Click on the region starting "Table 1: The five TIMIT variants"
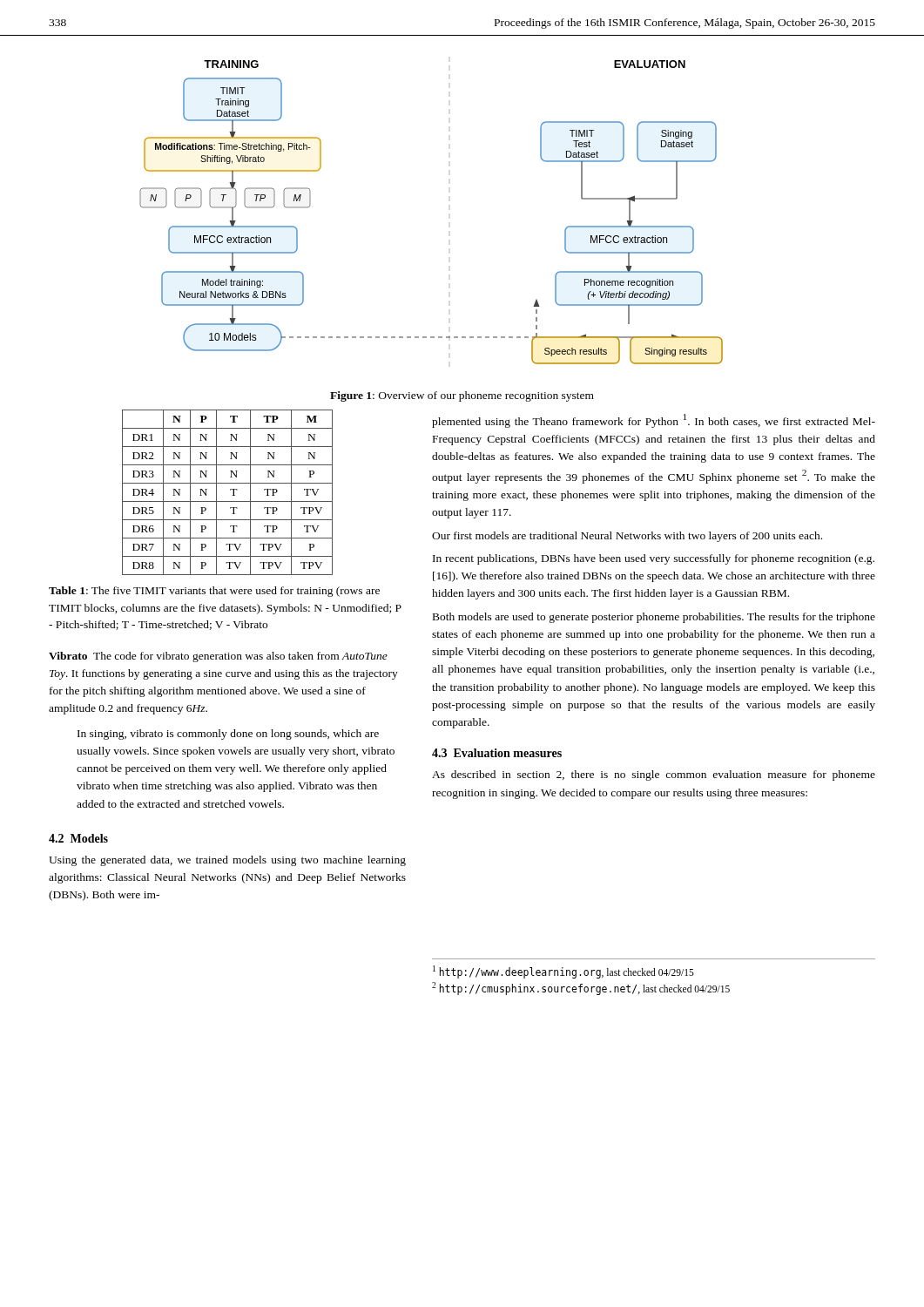This screenshot has width=924, height=1307. pos(225,607)
